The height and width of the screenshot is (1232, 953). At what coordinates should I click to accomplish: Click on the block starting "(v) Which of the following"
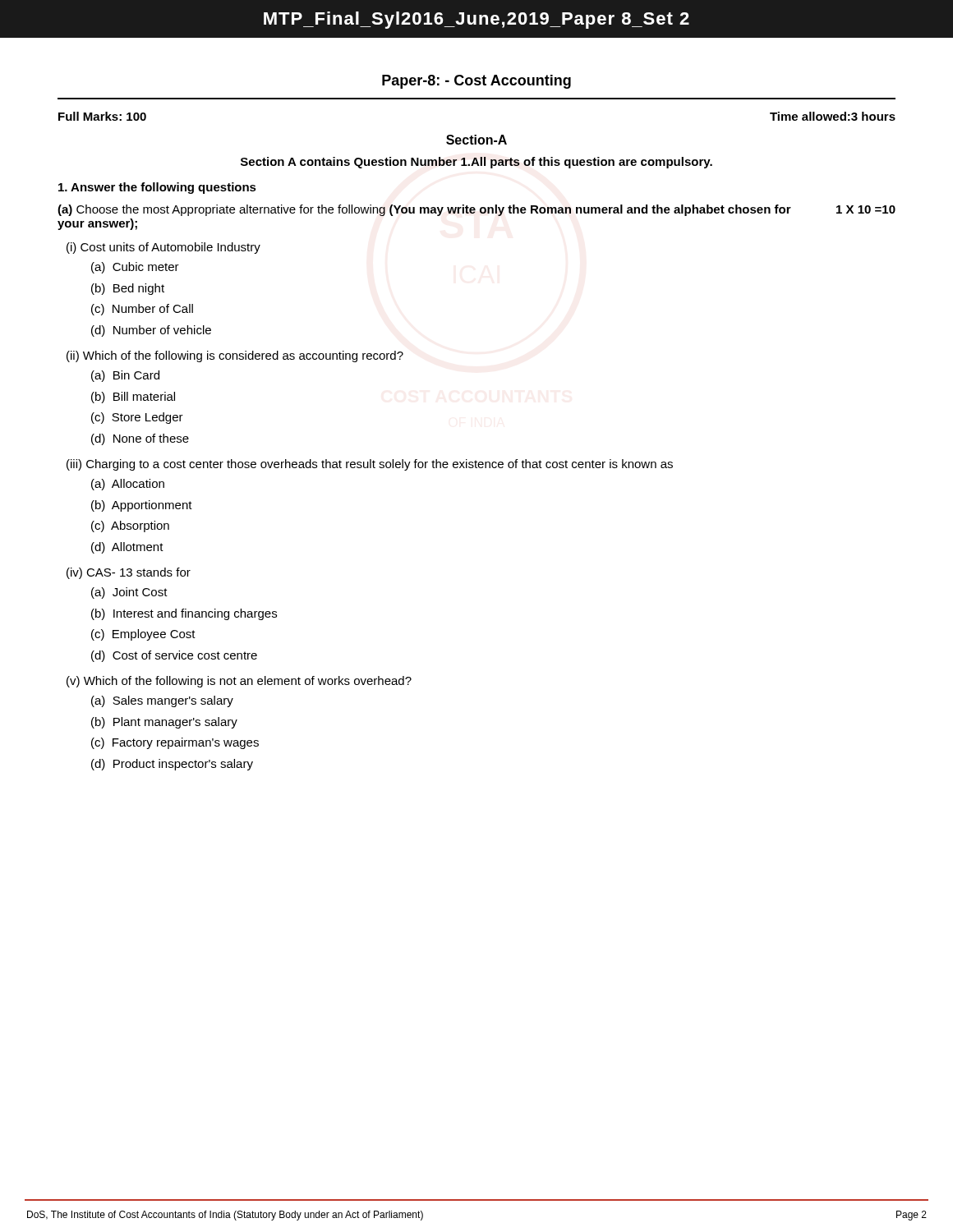[239, 682]
